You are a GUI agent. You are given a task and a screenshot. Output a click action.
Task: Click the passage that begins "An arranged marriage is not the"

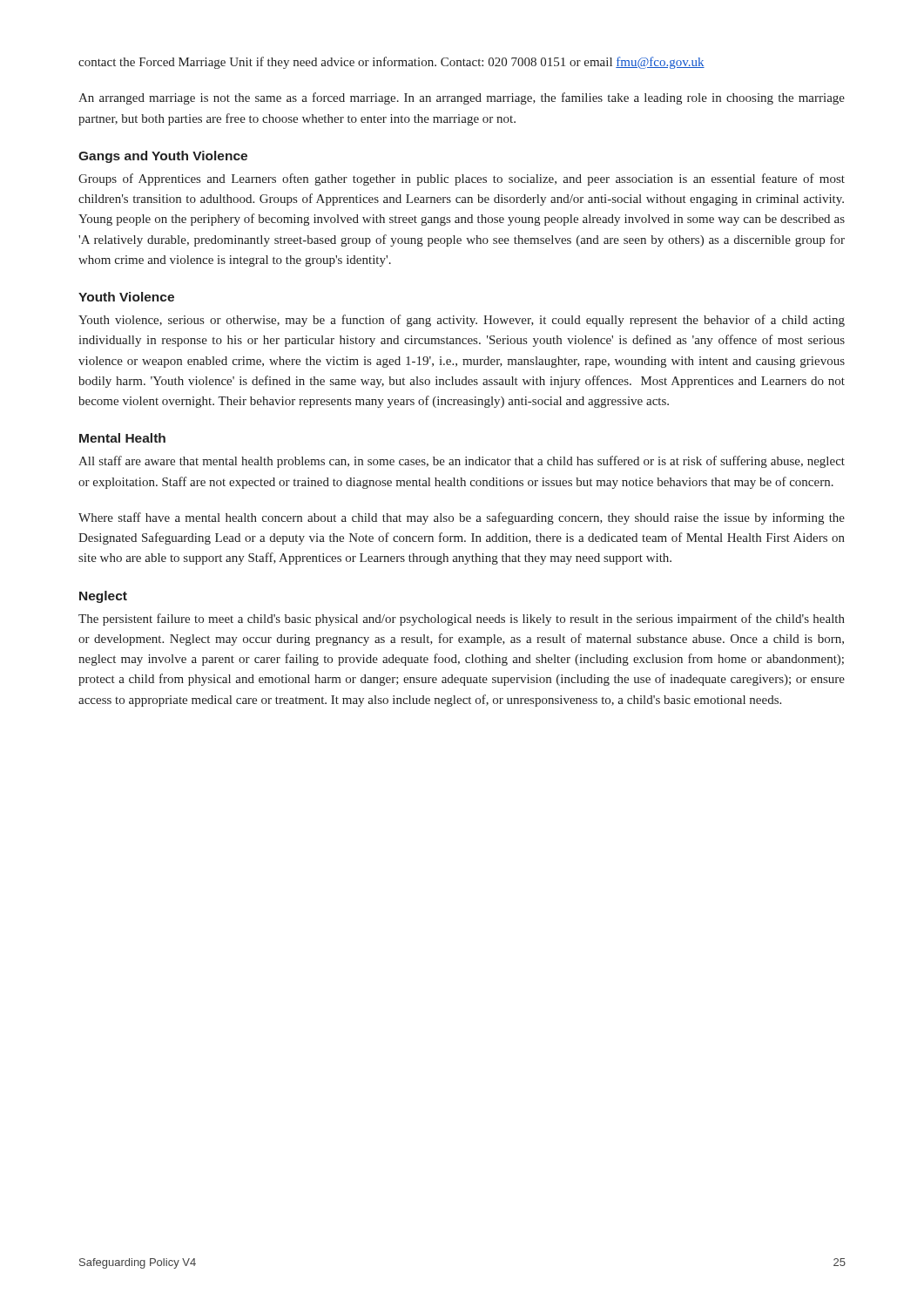coord(462,108)
